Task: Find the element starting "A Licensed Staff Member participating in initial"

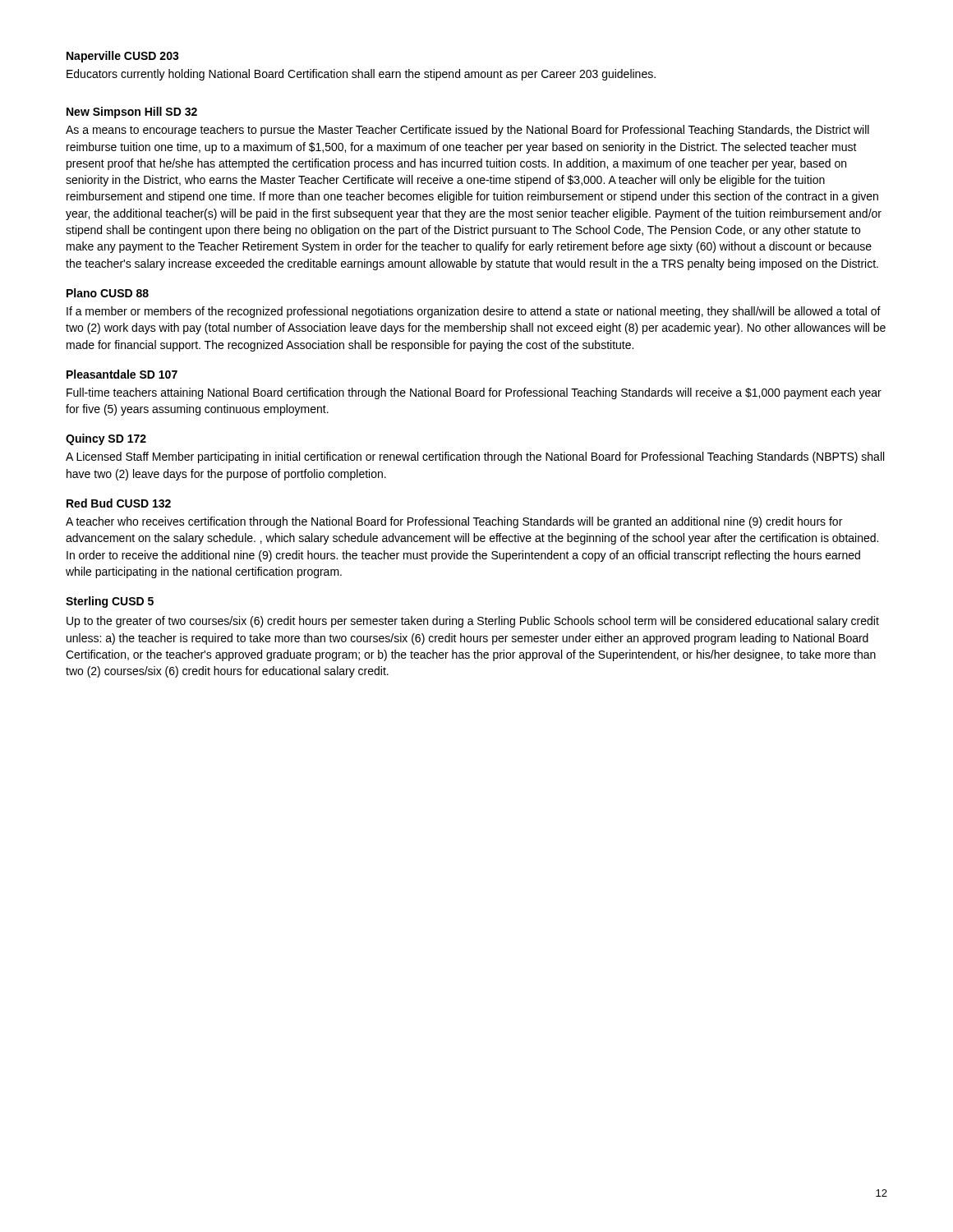Action: (475, 465)
